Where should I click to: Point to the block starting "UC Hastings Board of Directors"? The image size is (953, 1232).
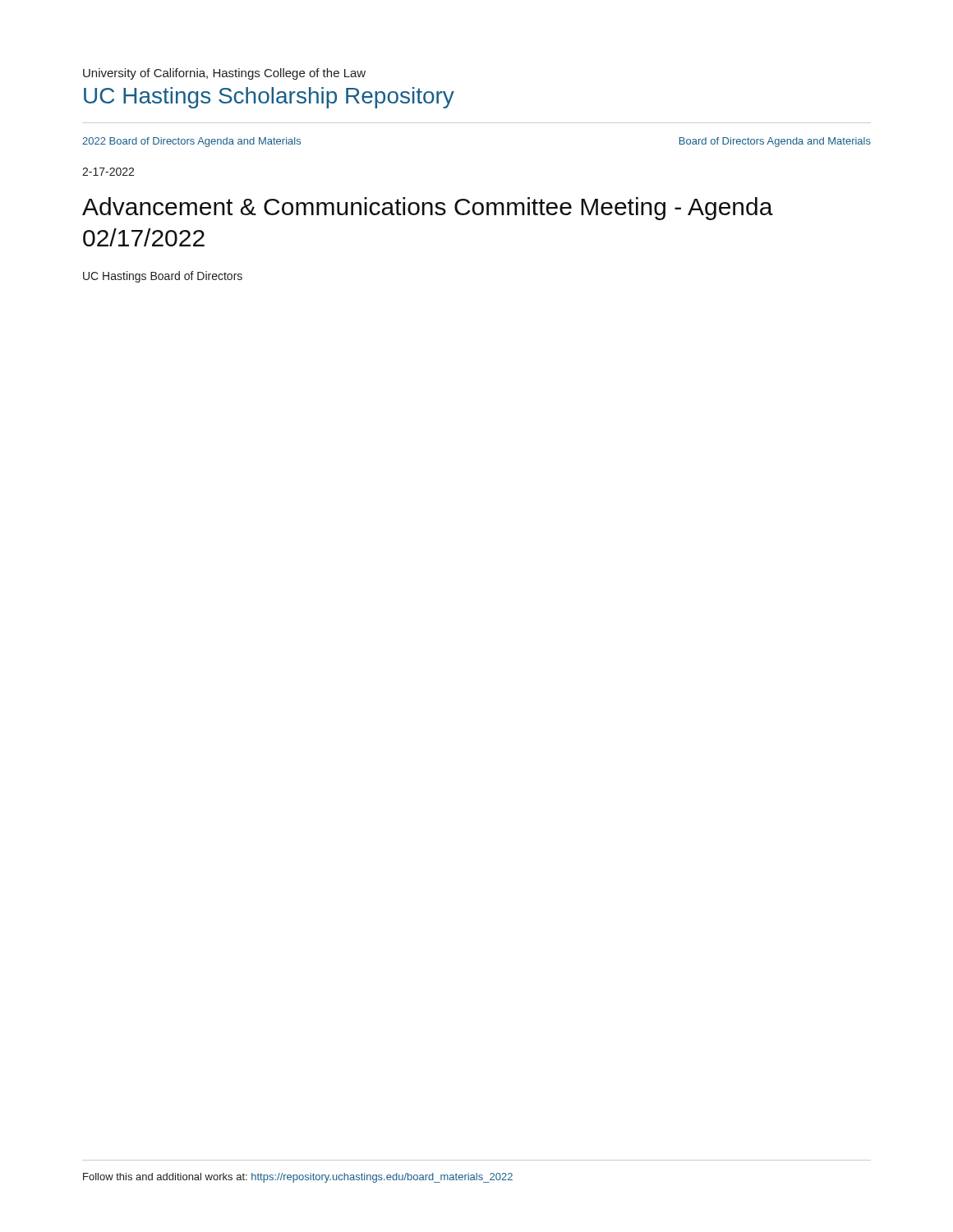click(162, 276)
